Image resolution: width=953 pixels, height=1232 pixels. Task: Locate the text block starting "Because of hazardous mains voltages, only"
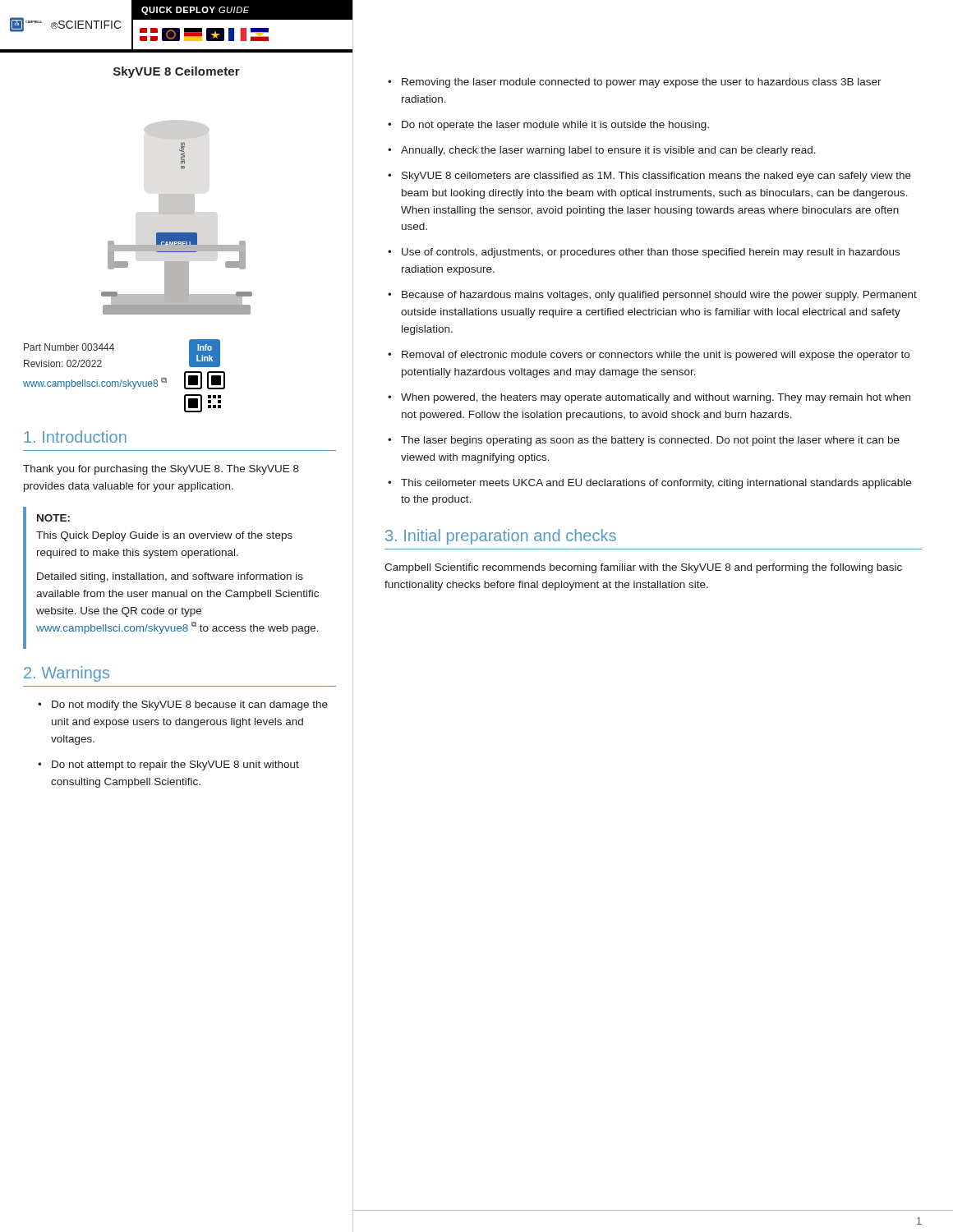click(659, 312)
